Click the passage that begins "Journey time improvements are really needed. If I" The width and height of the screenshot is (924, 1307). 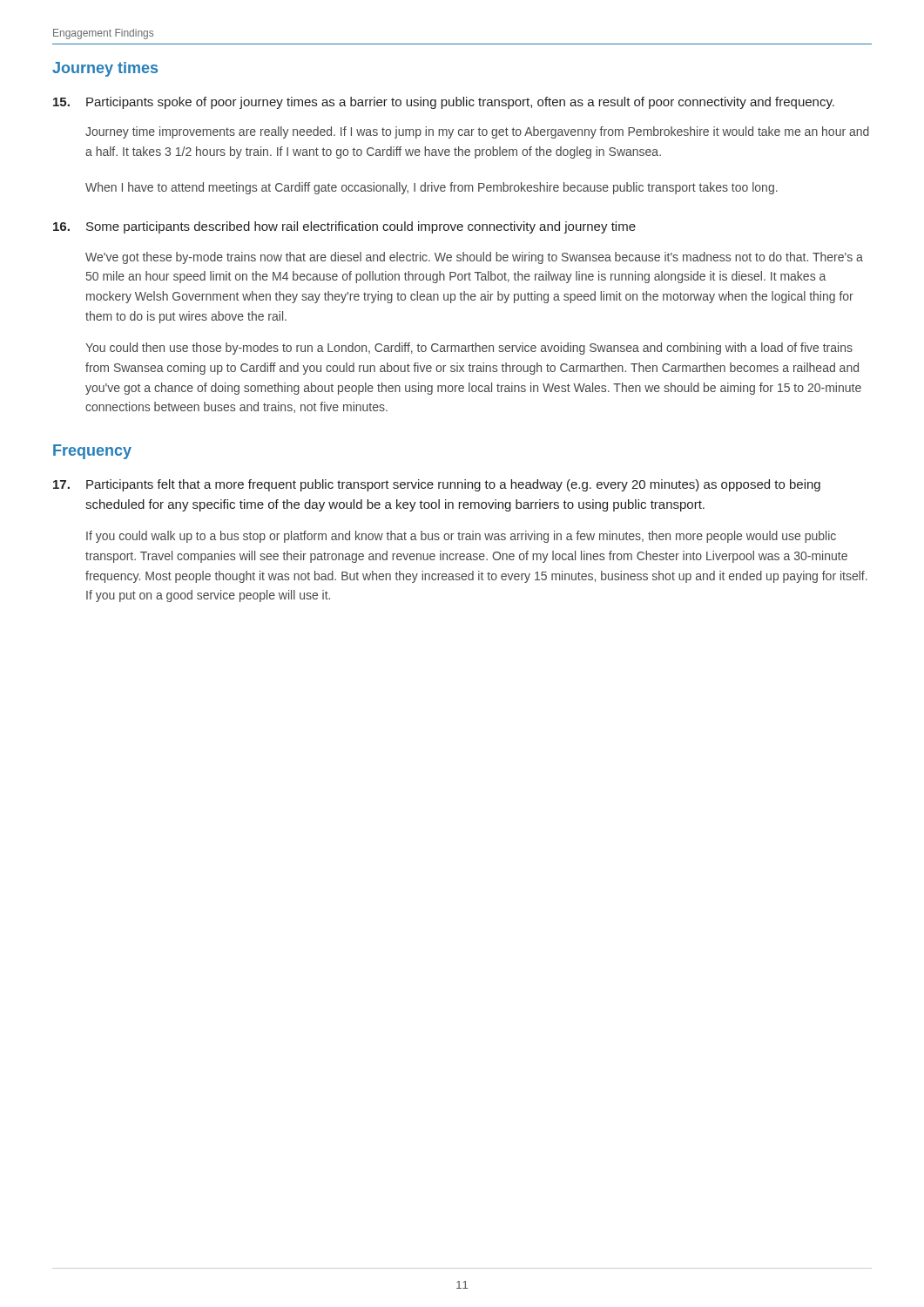[x=477, y=142]
